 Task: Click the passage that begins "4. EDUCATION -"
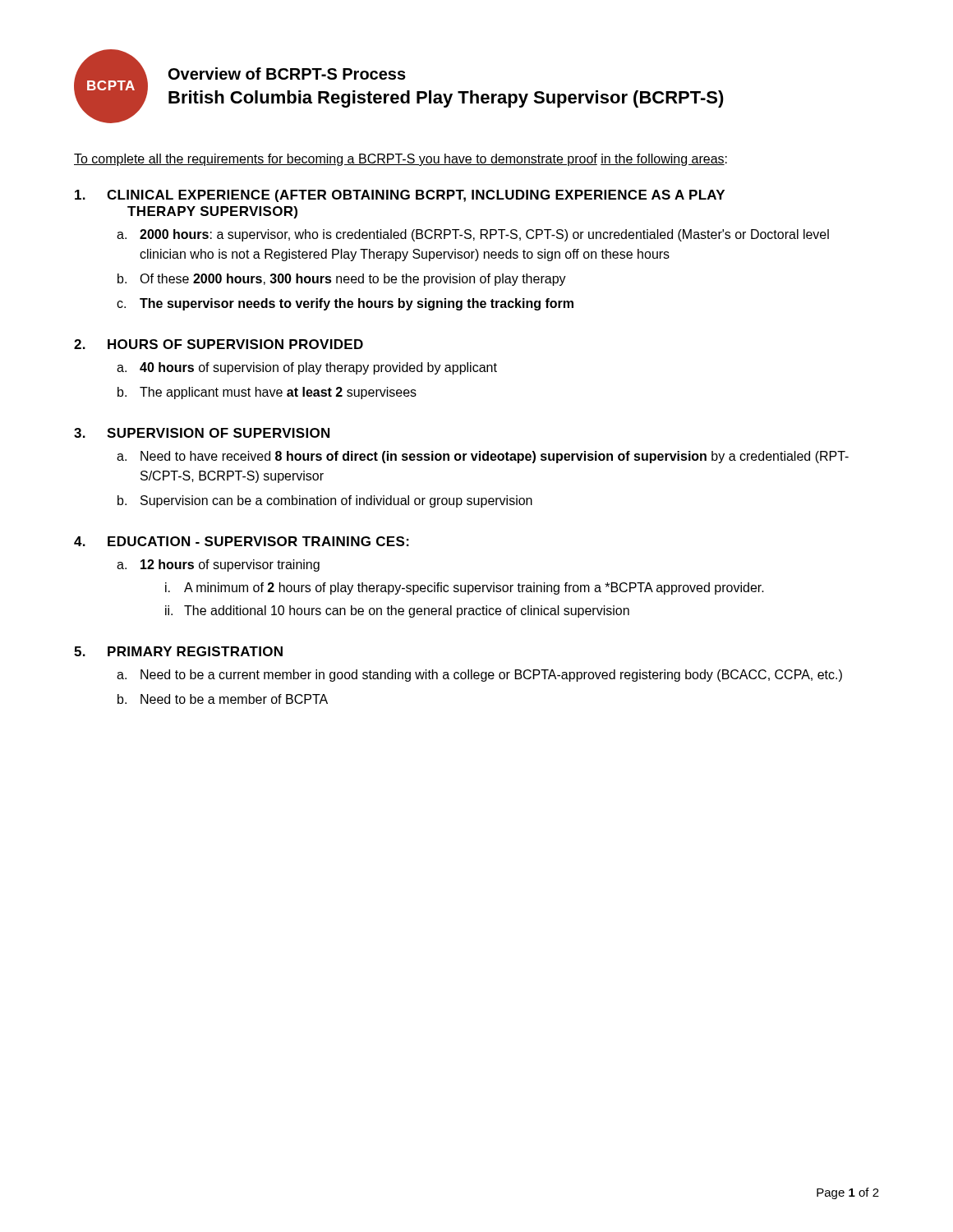coord(476,577)
